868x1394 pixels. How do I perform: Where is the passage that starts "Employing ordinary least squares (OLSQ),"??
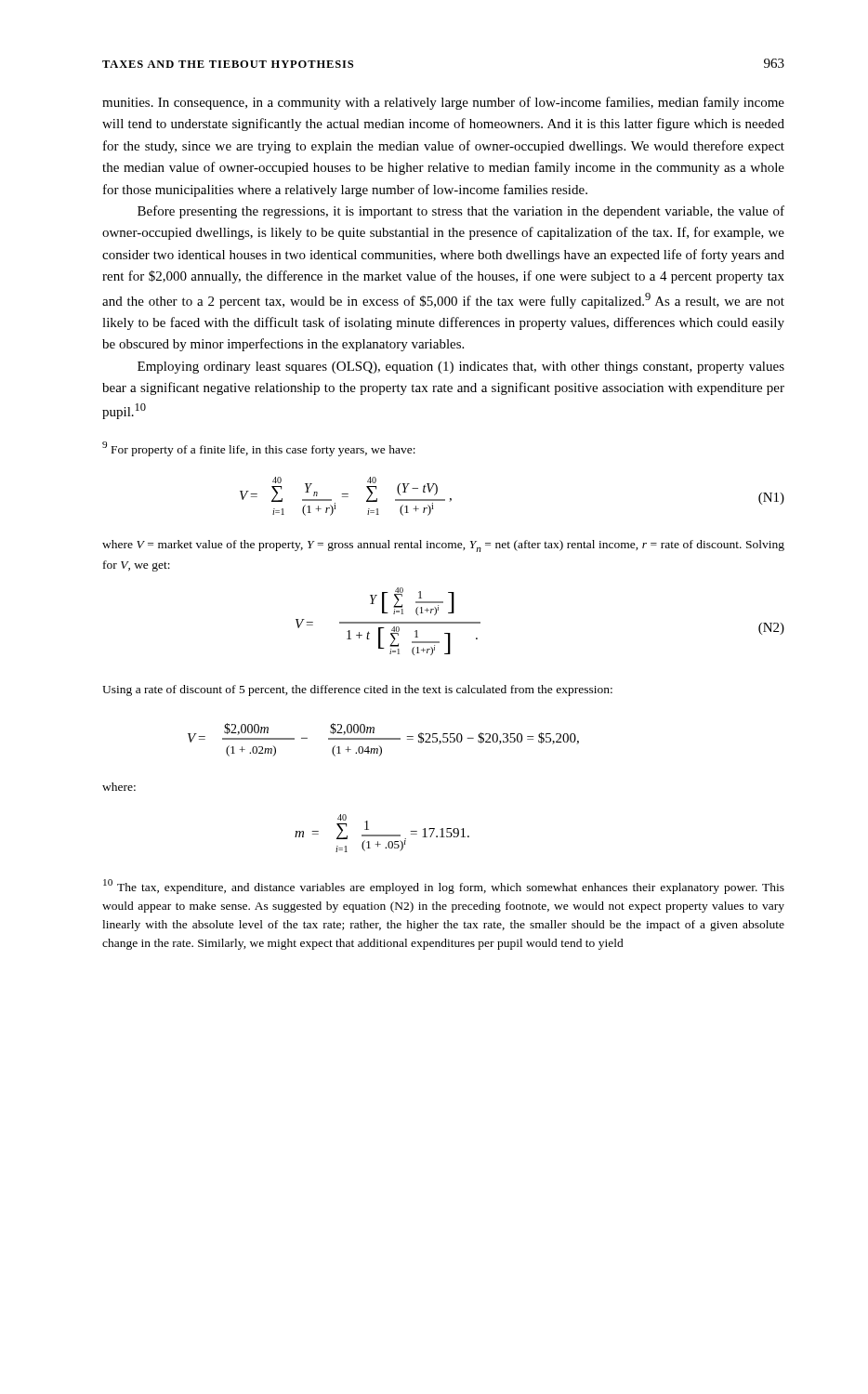443,390
